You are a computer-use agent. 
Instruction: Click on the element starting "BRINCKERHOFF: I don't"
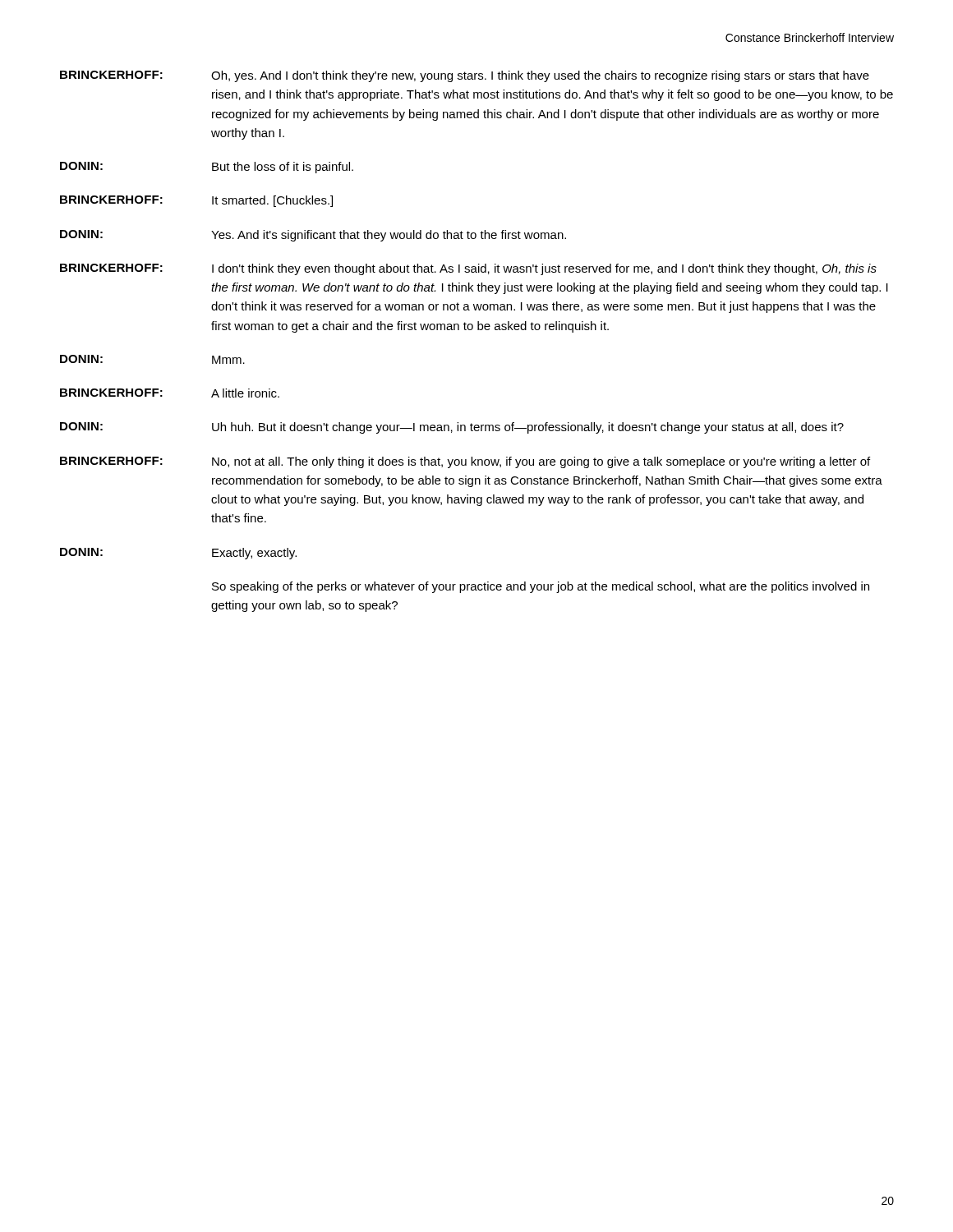pyautogui.click(x=476, y=297)
